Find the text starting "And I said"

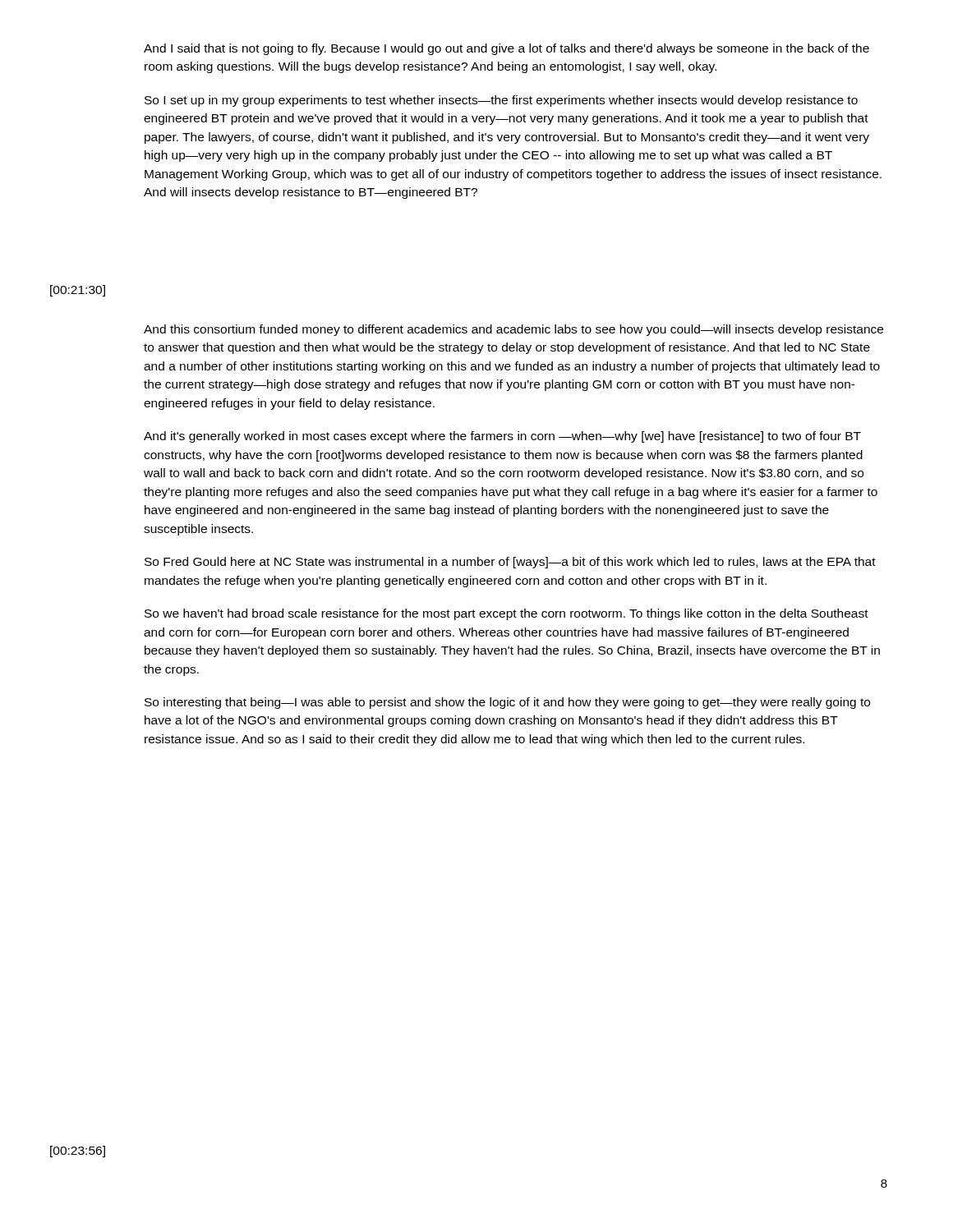click(507, 57)
